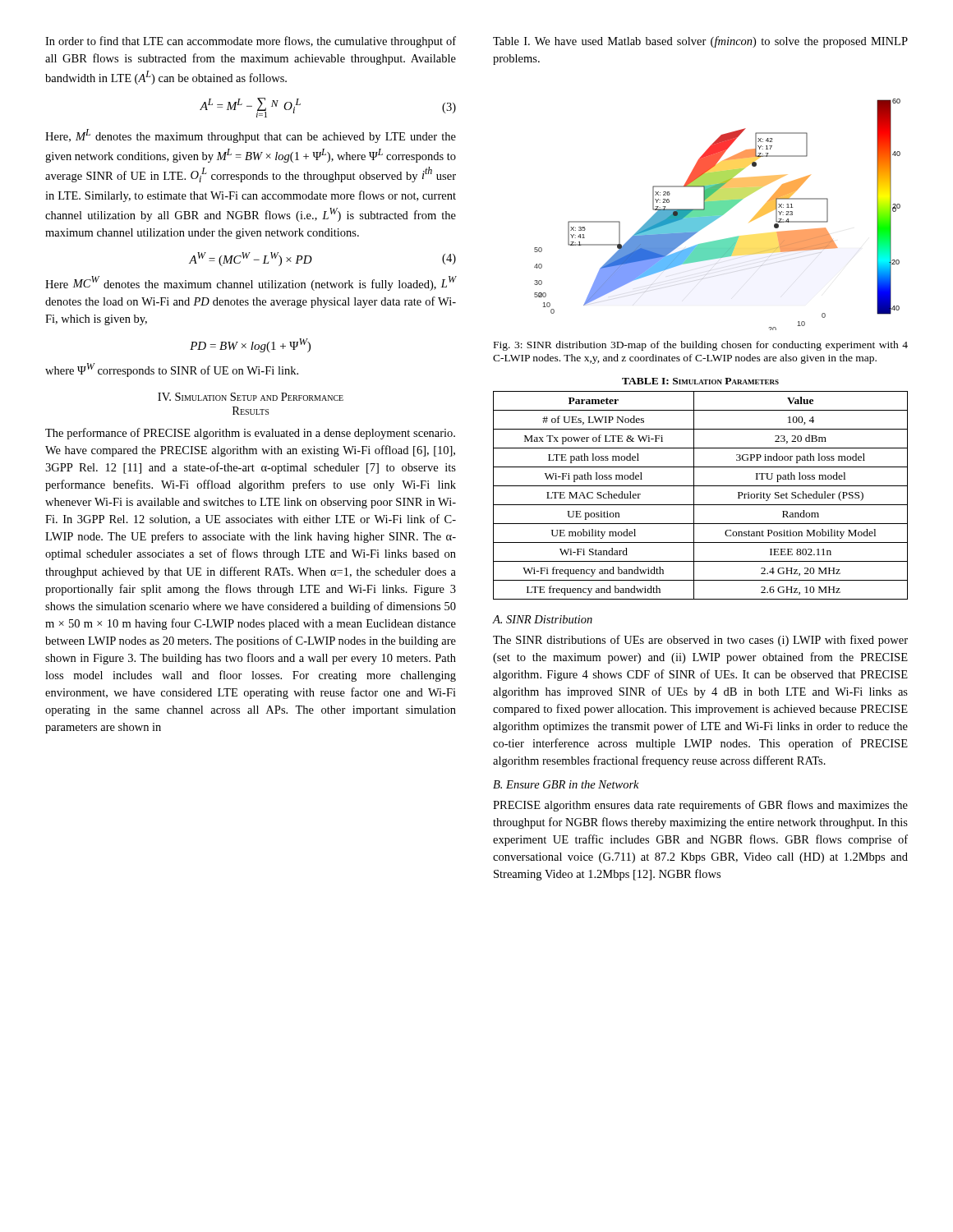
Task: Select the text starting "PD = BW × log(1 + ΨW)"
Action: [251, 344]
